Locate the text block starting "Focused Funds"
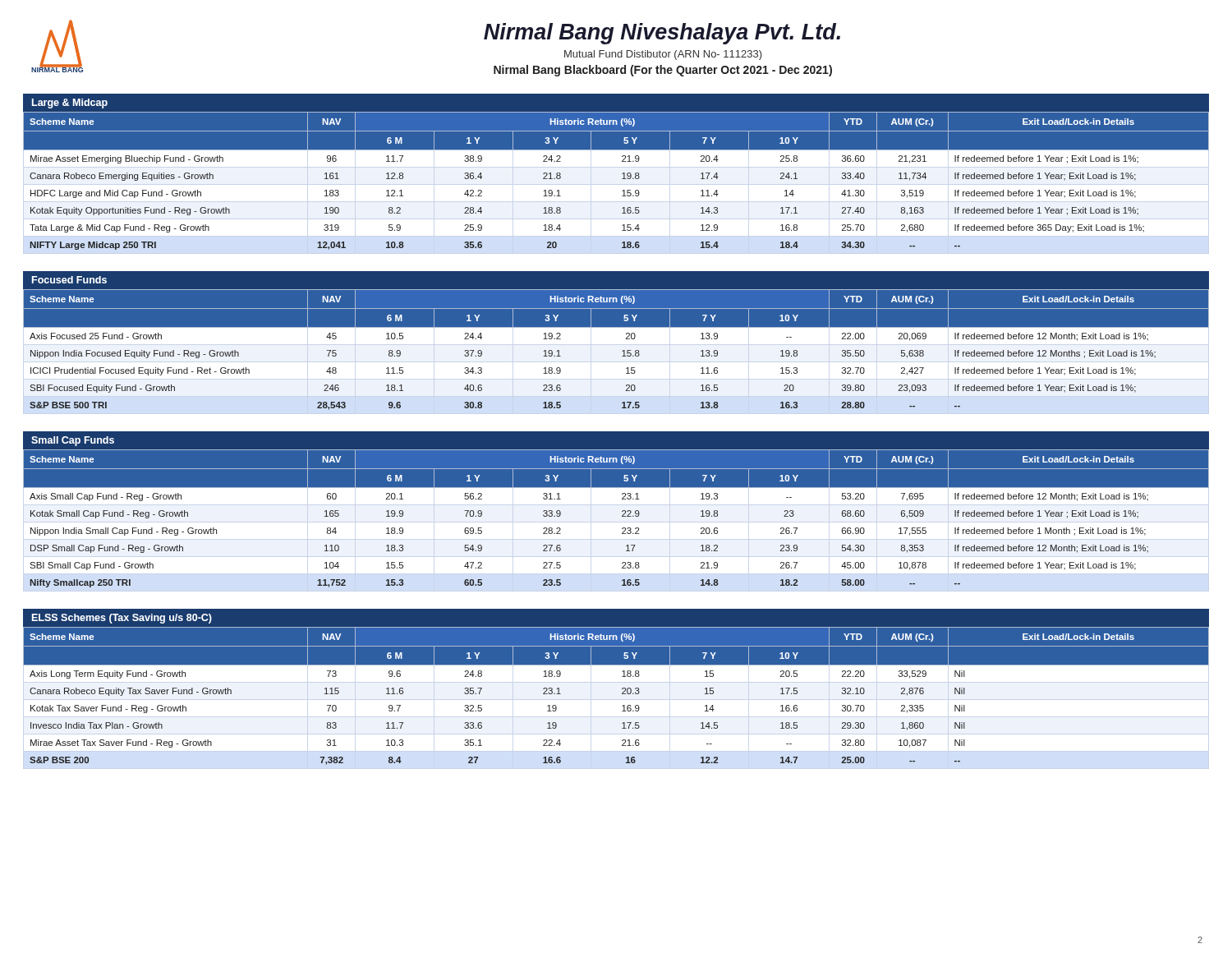Image resolution: width=1232 pixels, height=953 pixels. (616, 280)
